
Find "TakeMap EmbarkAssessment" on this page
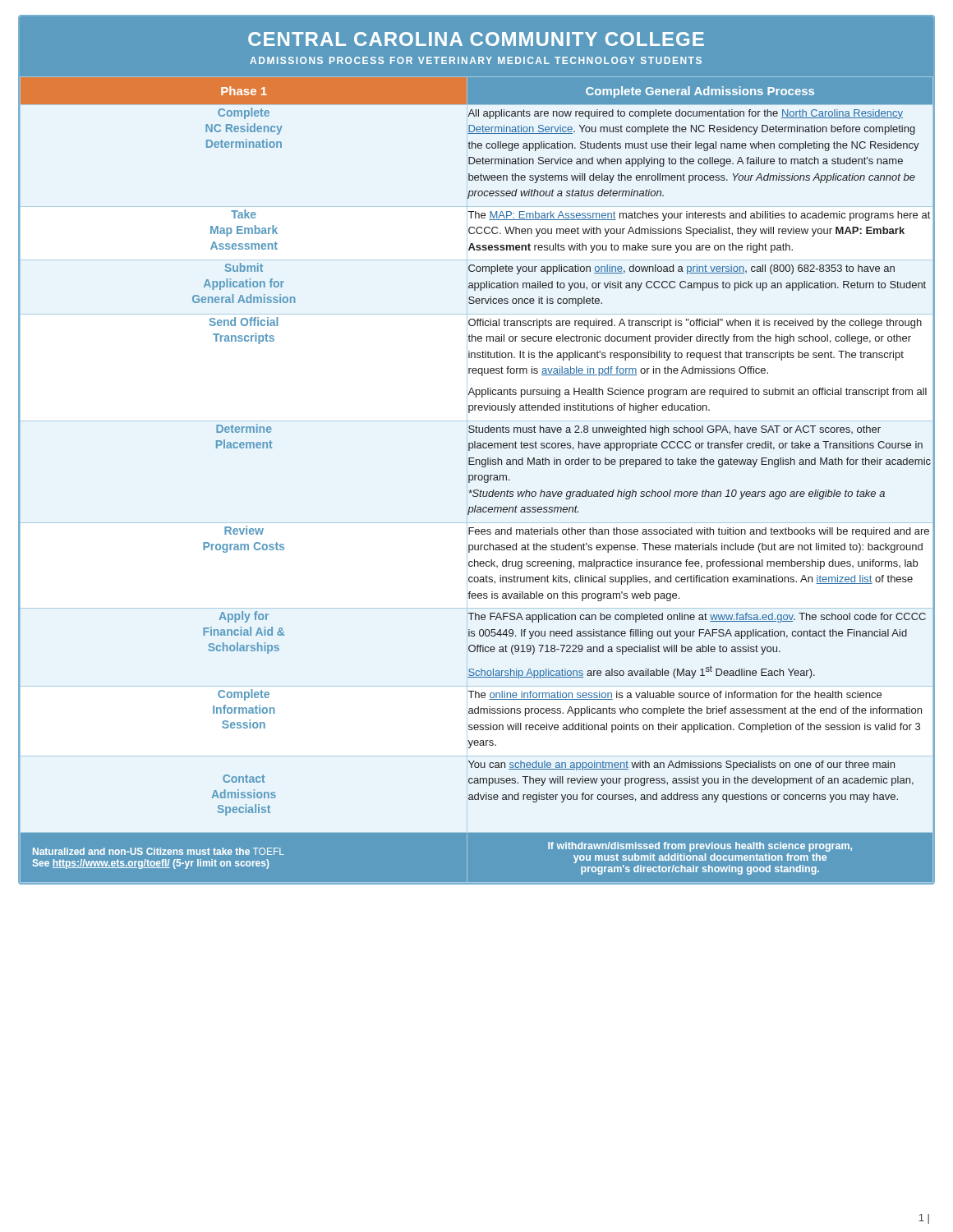[x=244, y=230]
